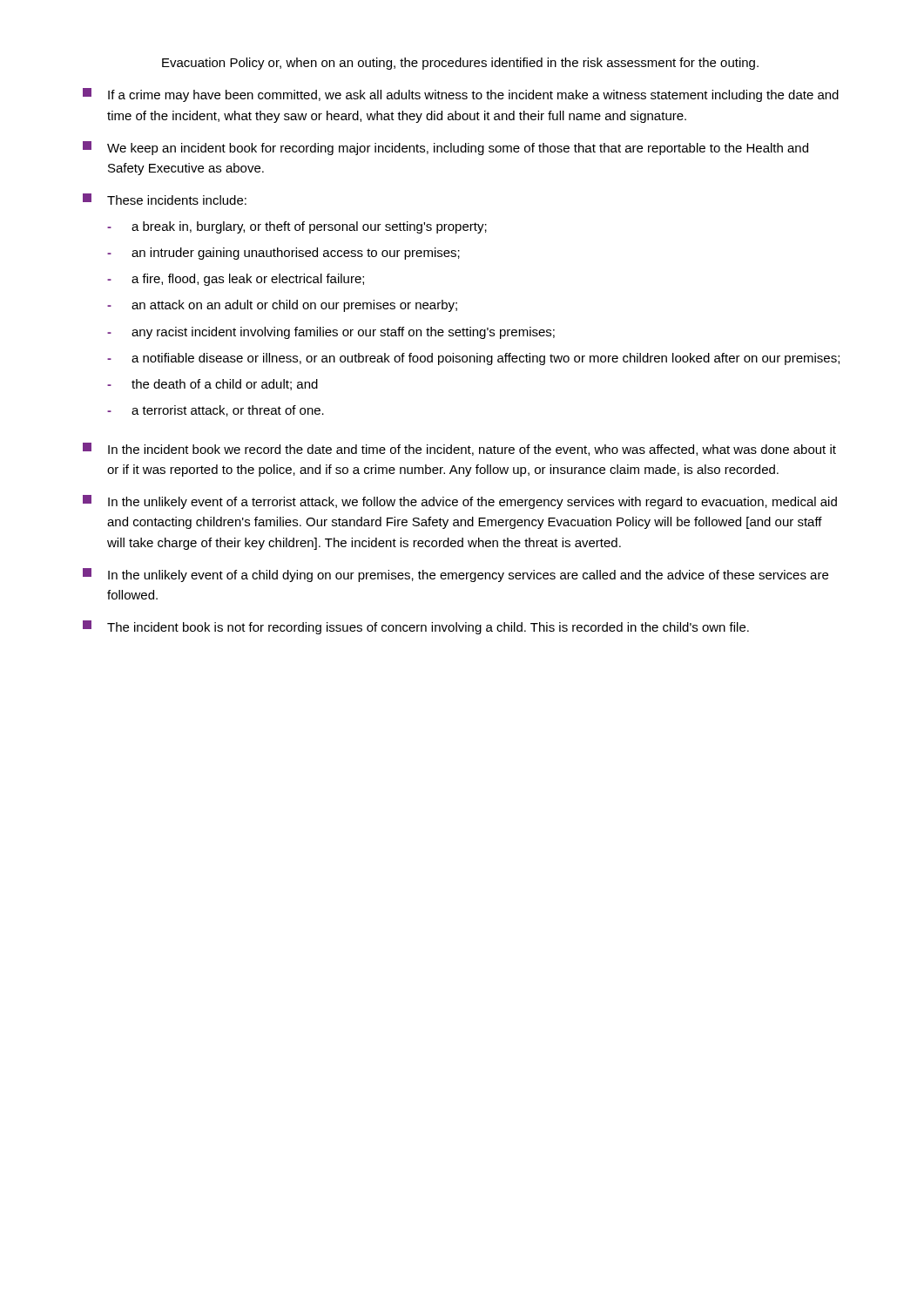Click on the list item that reads "- any racist incident involving families"
The image size is (924, 1307).
(474, 331)
